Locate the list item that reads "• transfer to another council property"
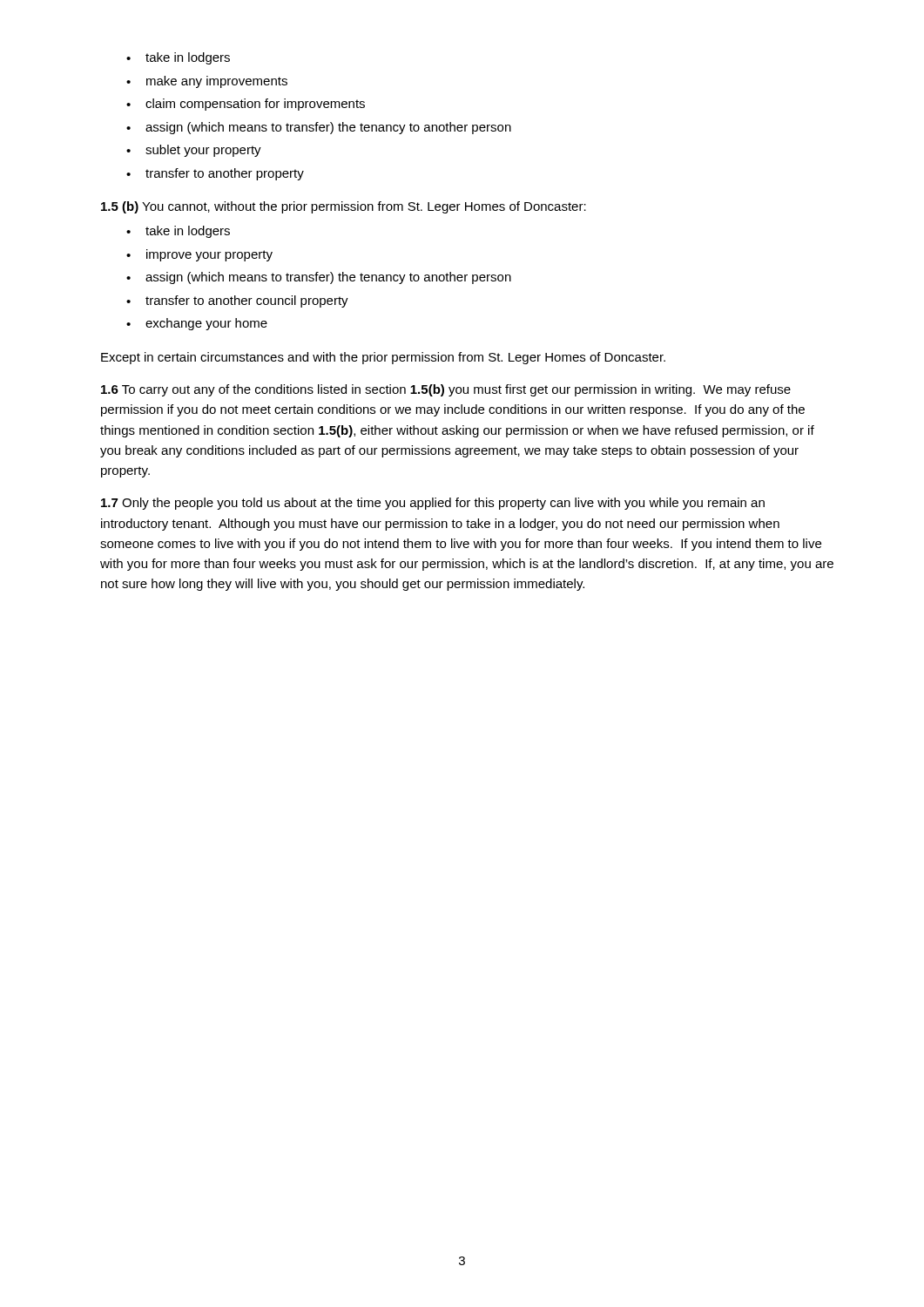Image resolution: width=924 pixels, height=1307 pixels. pyautogui.click(x=237, y=301)
